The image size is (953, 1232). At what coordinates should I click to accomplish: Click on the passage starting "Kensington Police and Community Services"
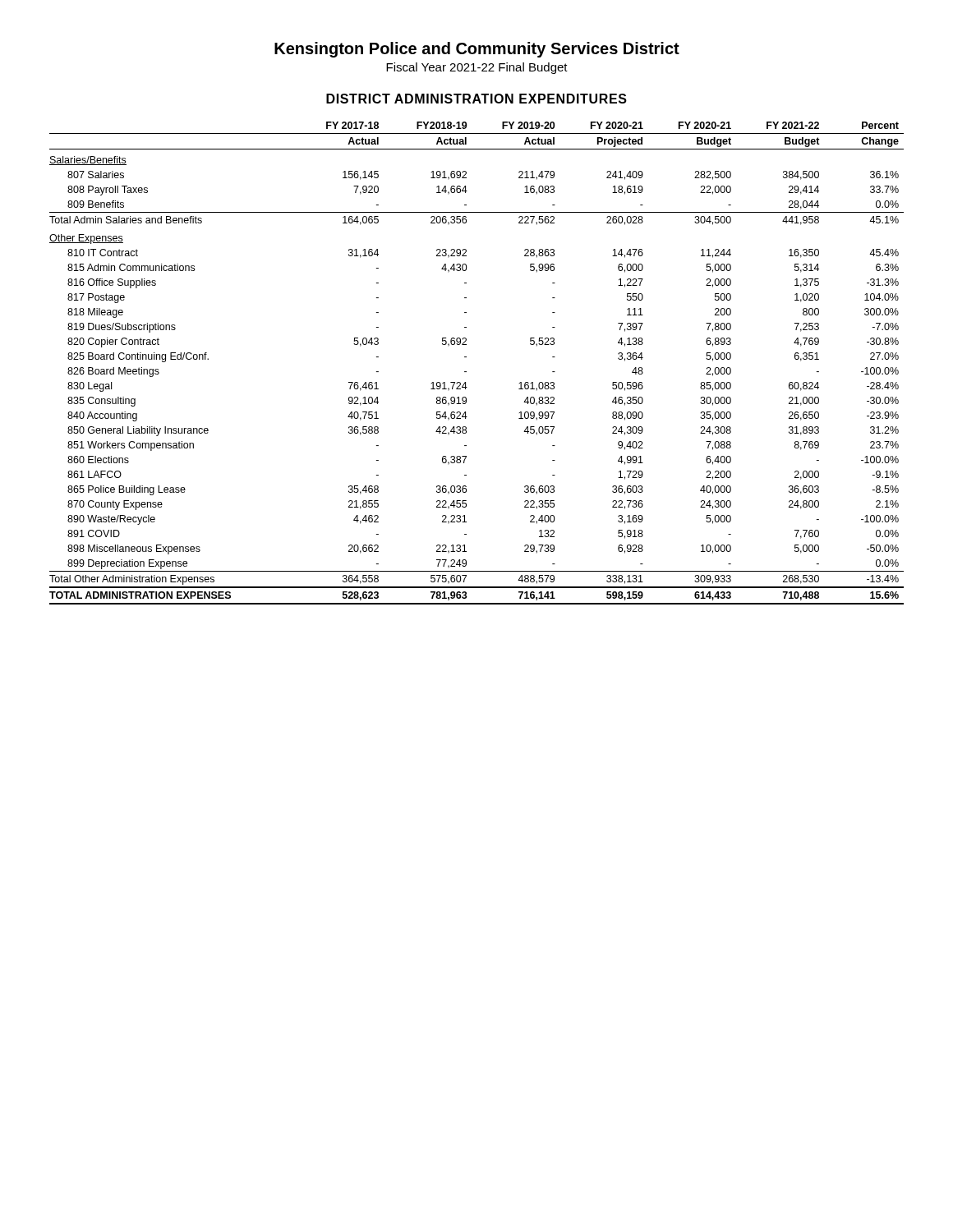(x=476, y=57)
